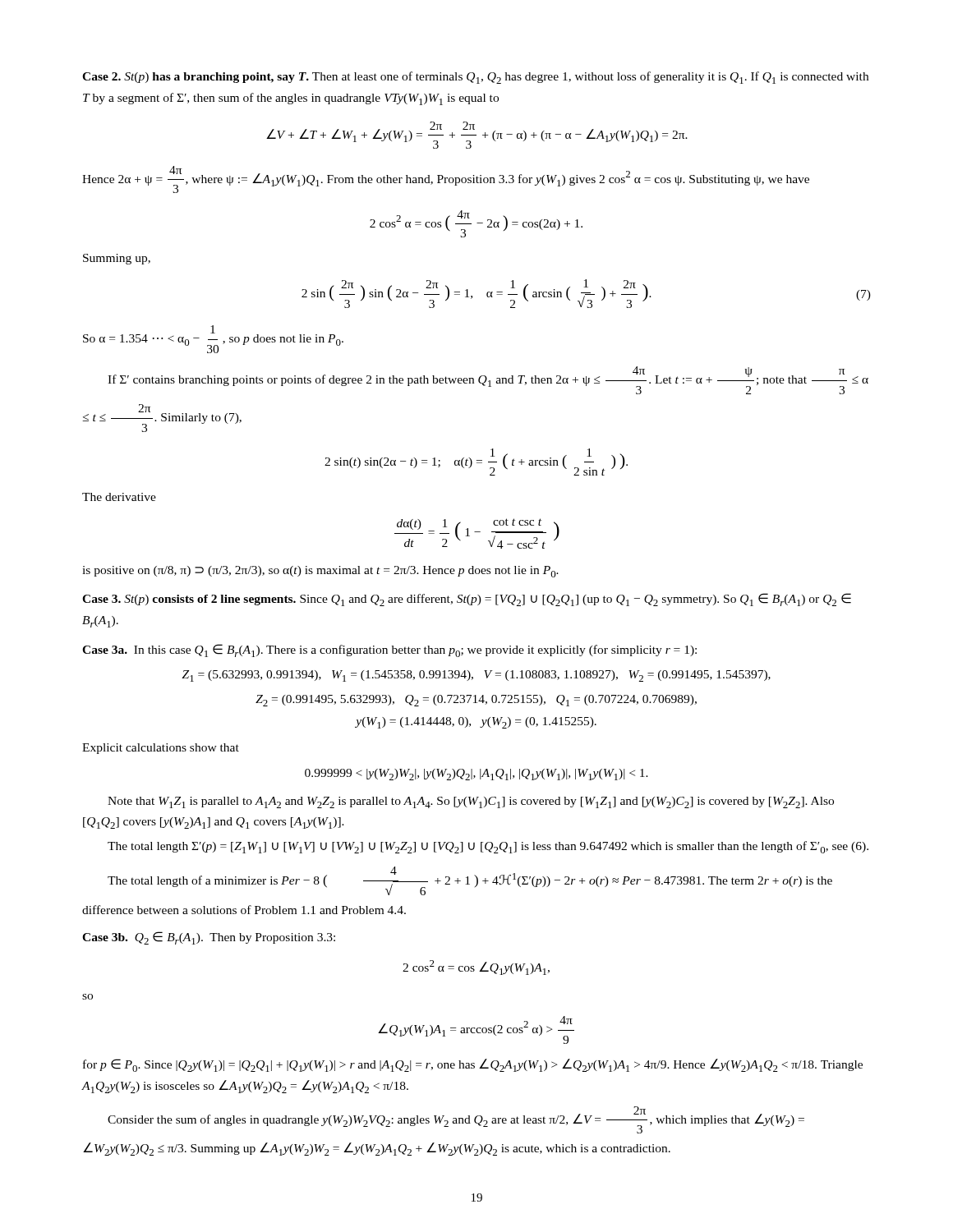Find the element starting "for p ∈ P0. Since"
This screenshot has width=953, height=1232.
[473, 1076]
